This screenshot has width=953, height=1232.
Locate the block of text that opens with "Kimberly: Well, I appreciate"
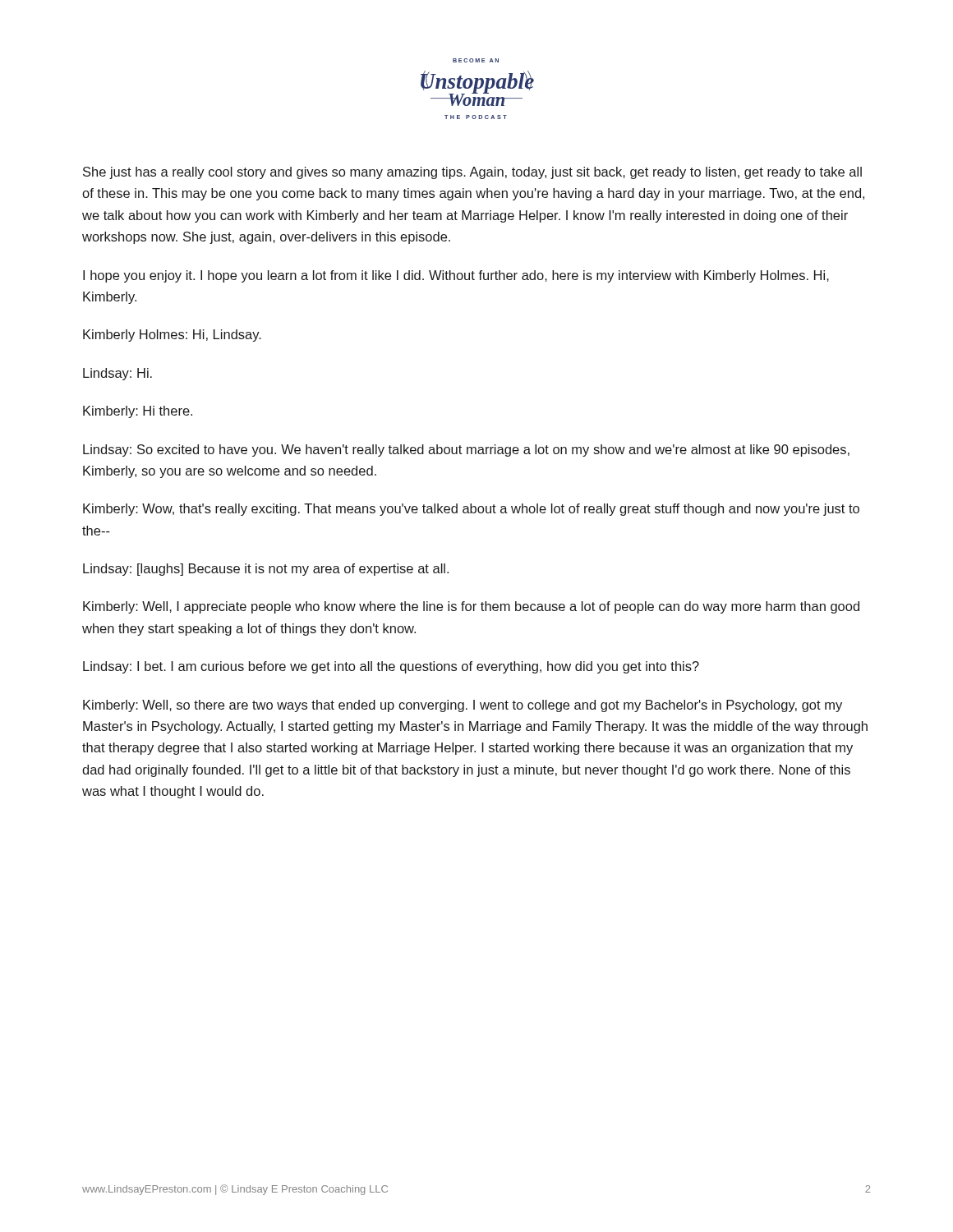coord(471,617)
